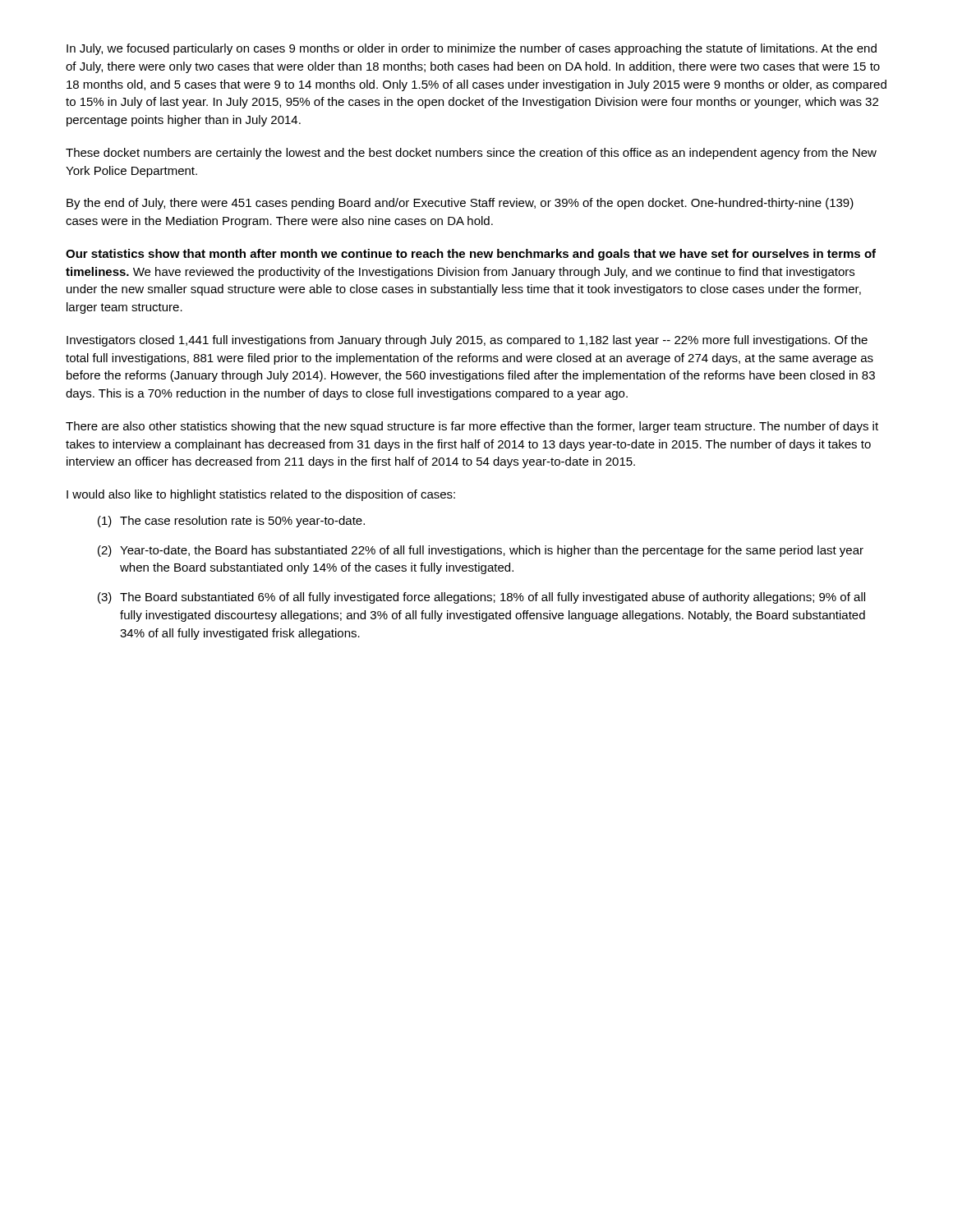This screenshot has width=953, height=1232.
Task: Click on the text starting "(2) Year-to-date, the"
Action: pos(485,559)
